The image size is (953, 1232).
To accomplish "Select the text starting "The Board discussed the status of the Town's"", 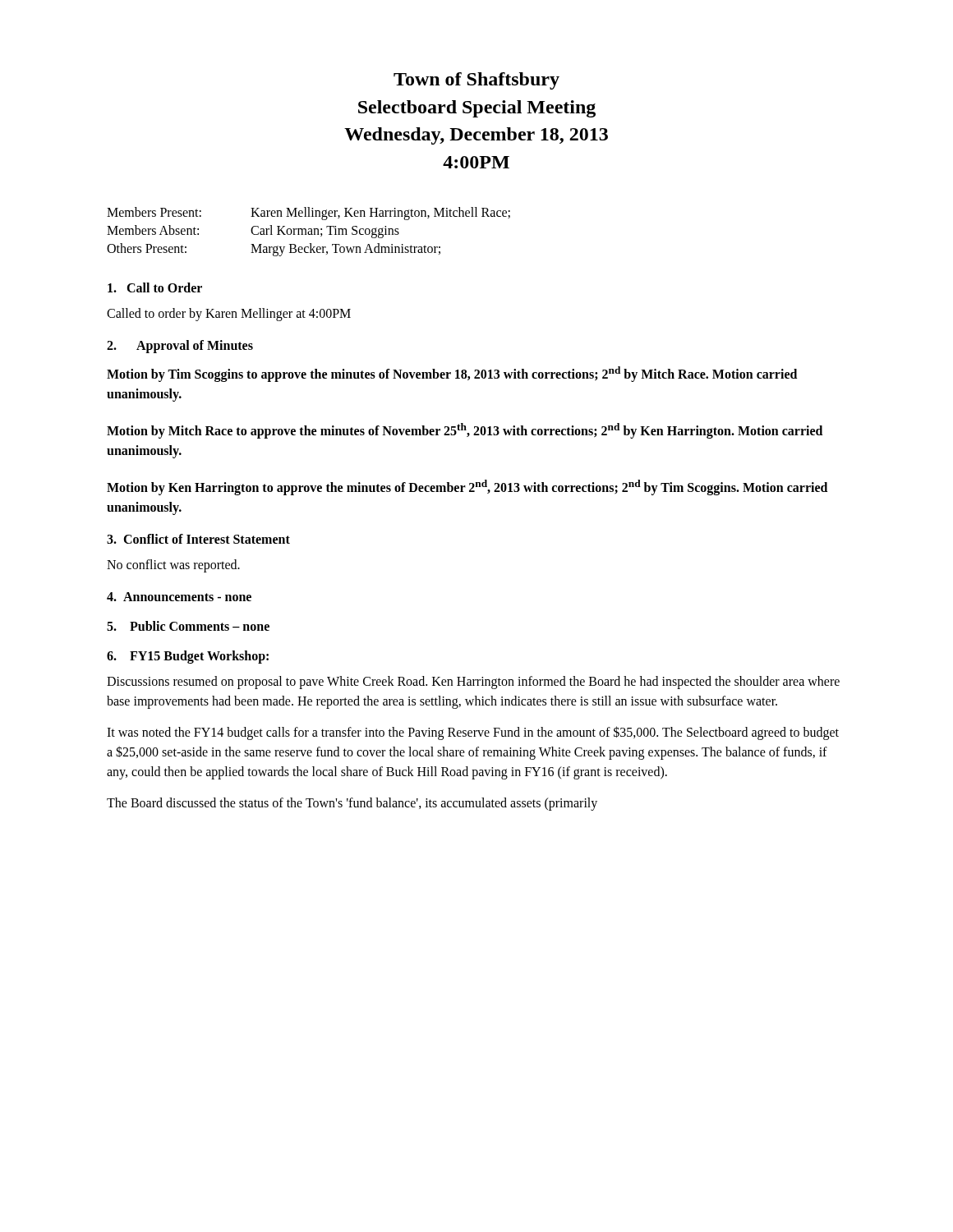I will [x=352, y=803].
